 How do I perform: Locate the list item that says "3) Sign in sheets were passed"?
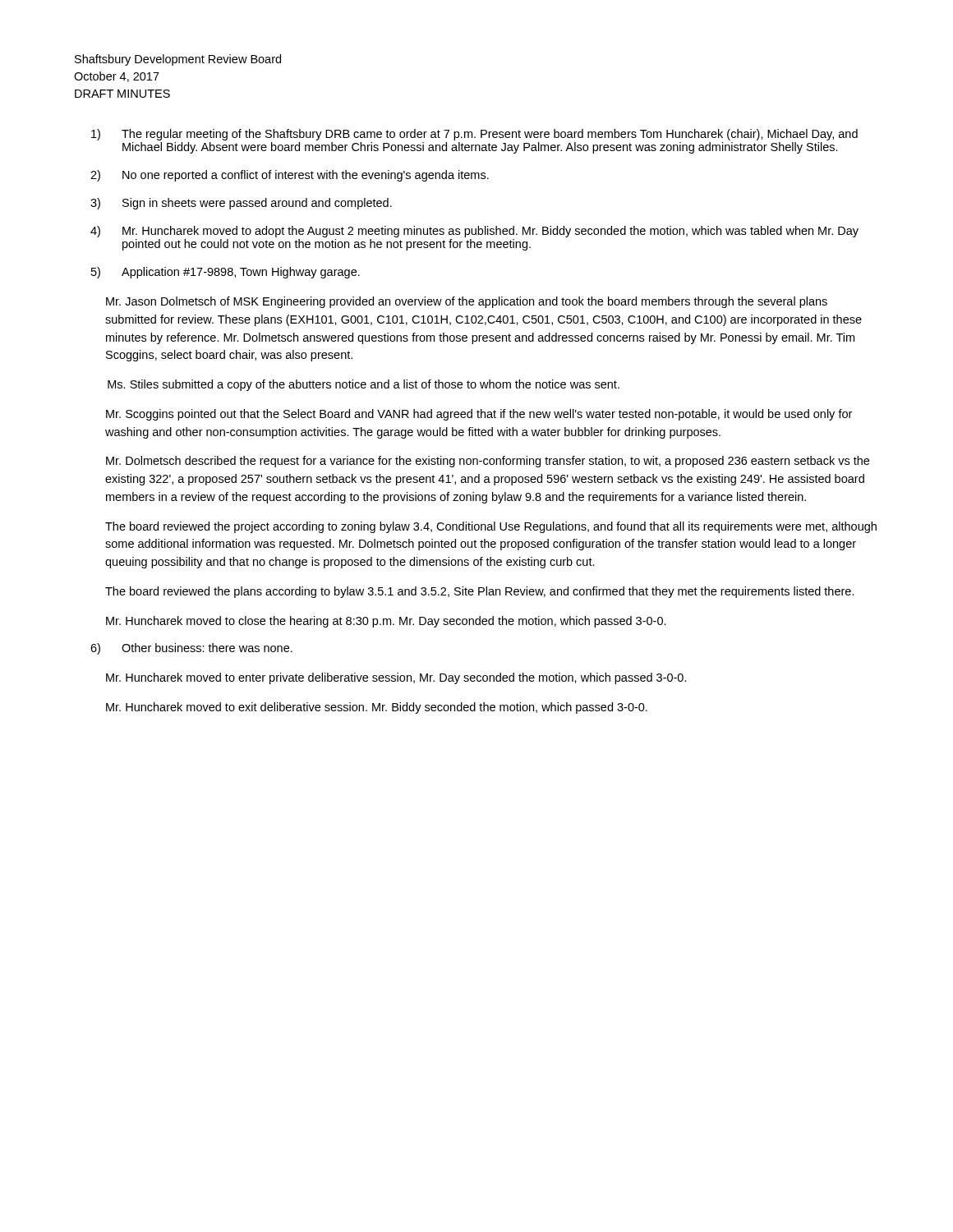click(x=241, y=204)
